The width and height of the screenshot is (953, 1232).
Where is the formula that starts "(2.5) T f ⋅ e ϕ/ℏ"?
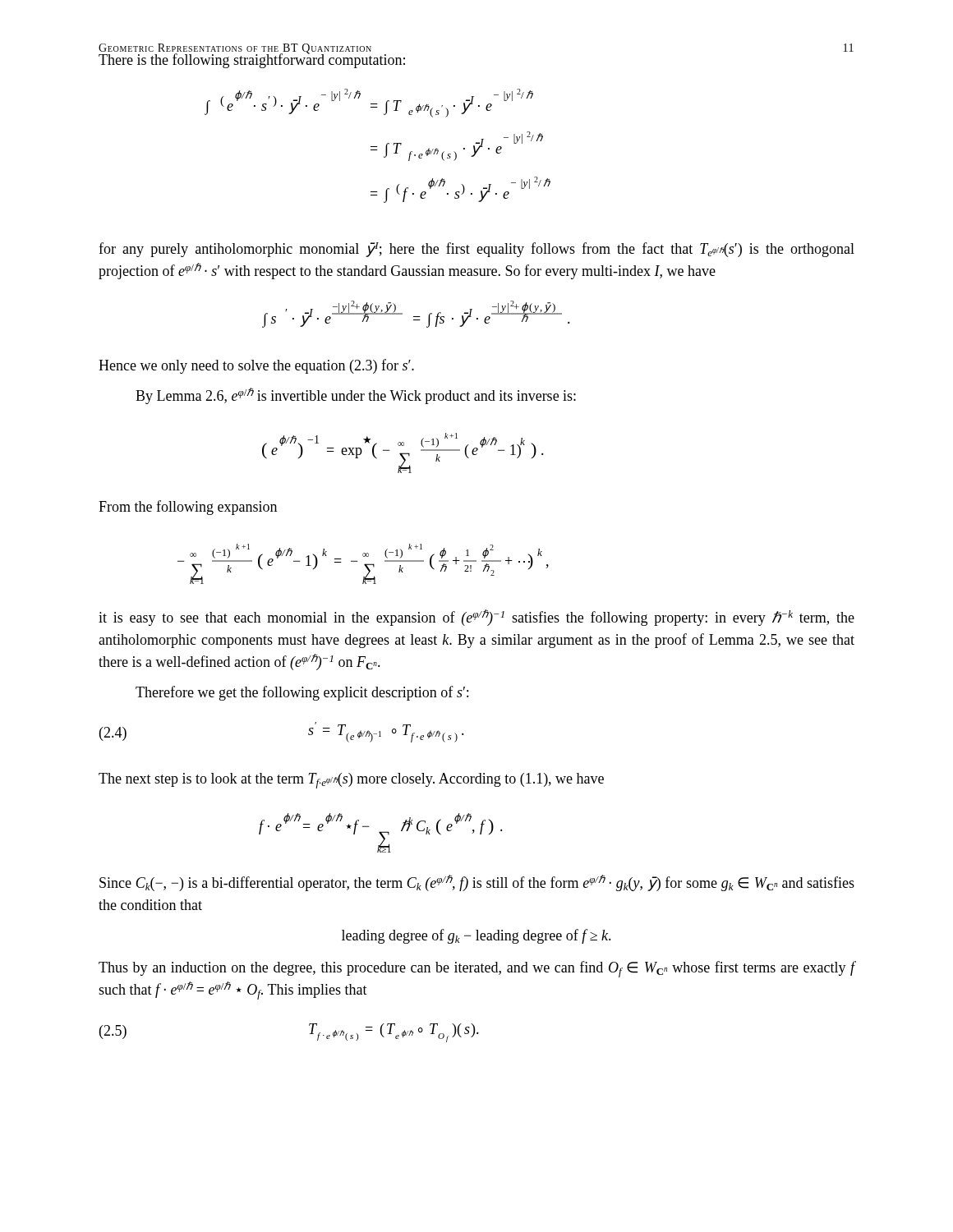476,1031
